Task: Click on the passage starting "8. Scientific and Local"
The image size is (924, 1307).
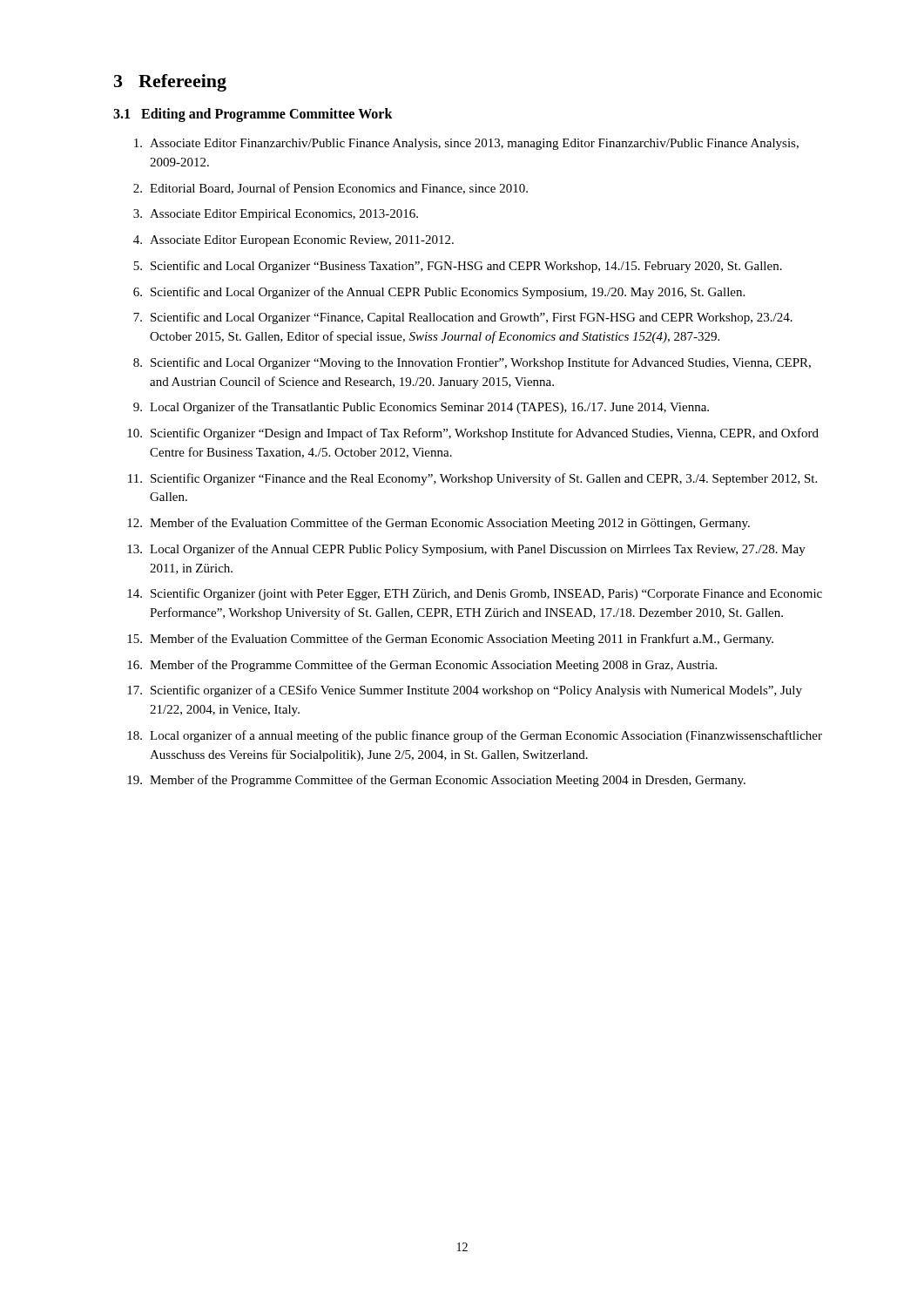Action: (471, 372)
